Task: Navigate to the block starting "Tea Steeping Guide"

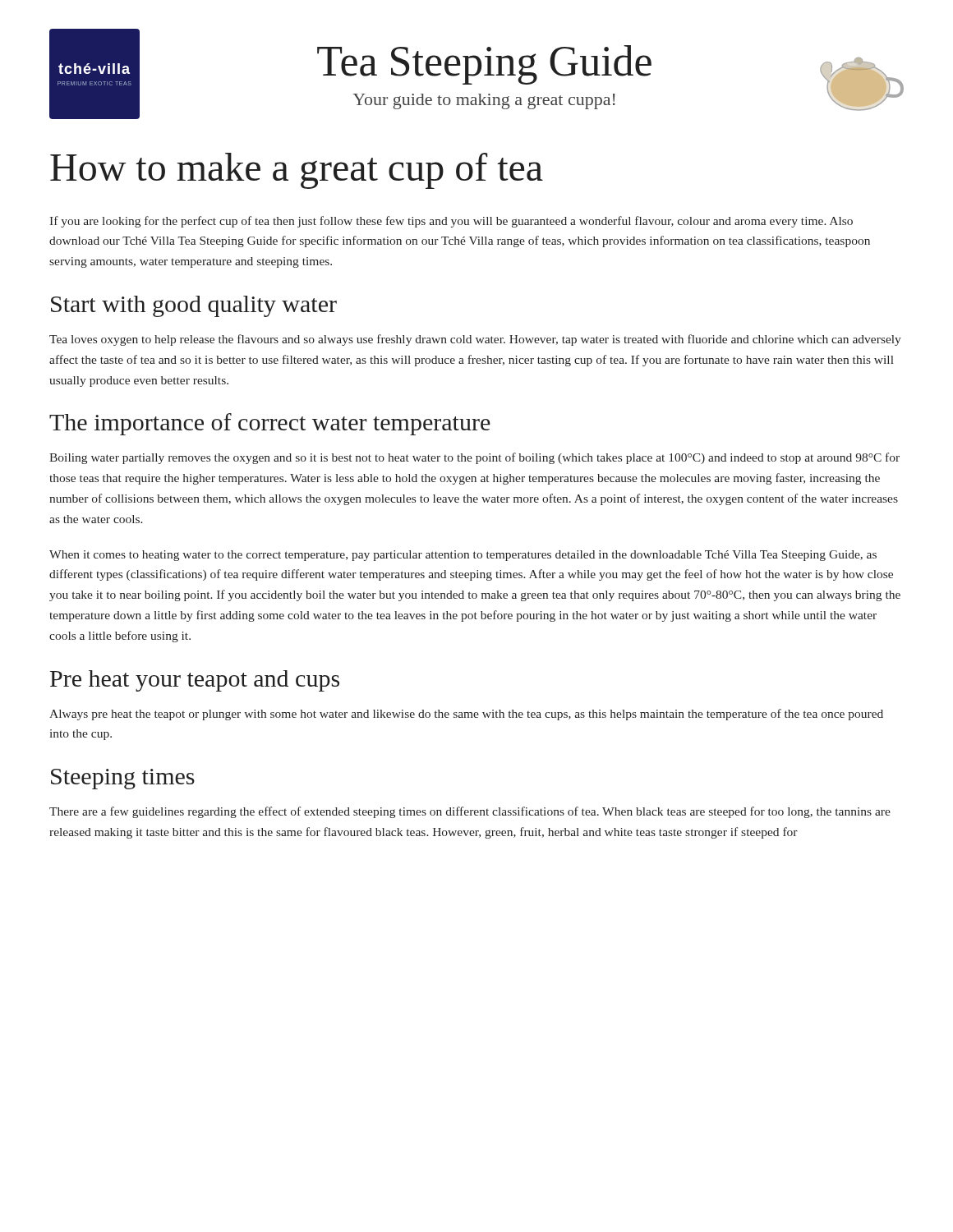Action: pos(485,62)
